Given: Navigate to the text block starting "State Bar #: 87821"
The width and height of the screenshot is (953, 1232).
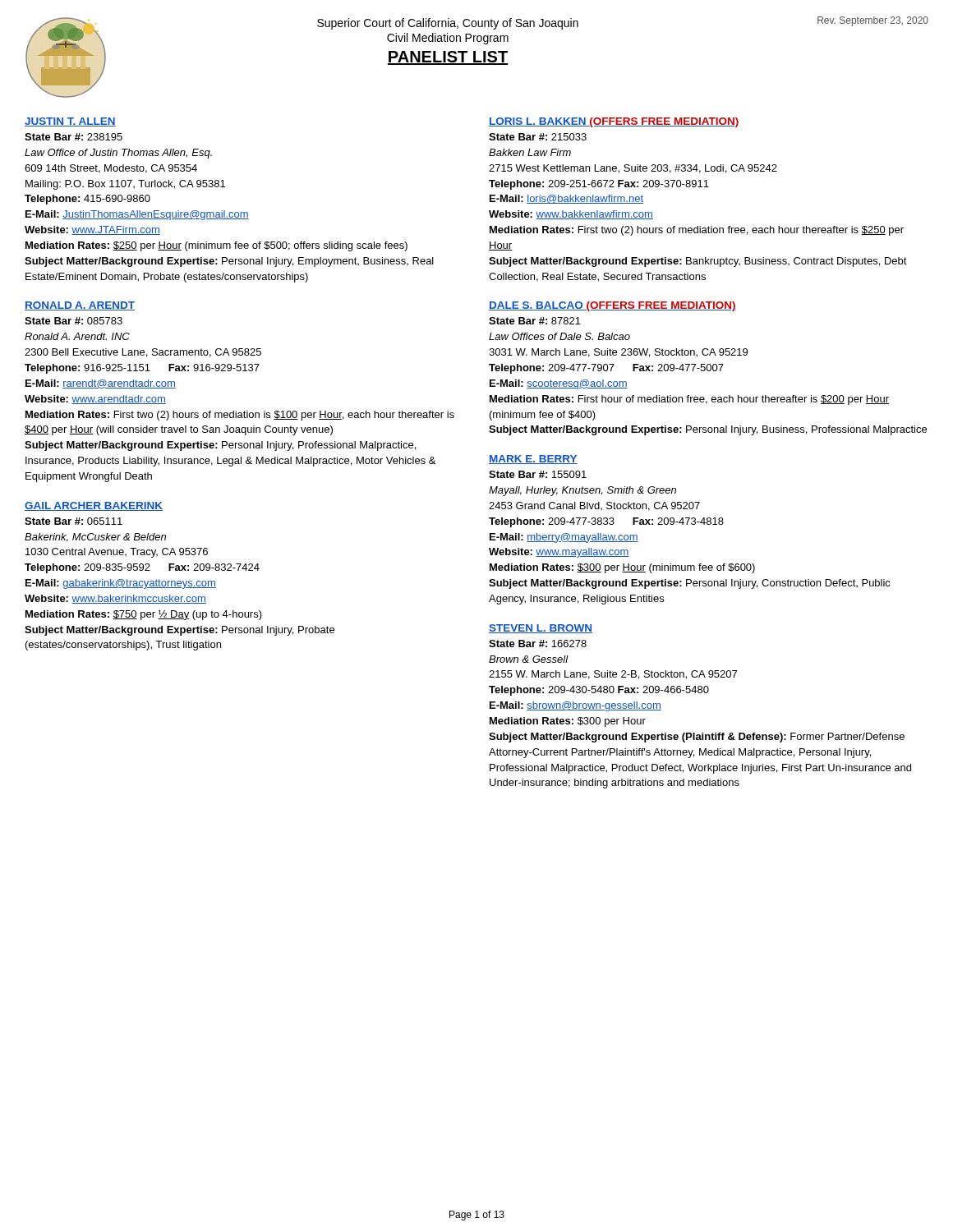Looking at the screenshot, I should 708,375.
